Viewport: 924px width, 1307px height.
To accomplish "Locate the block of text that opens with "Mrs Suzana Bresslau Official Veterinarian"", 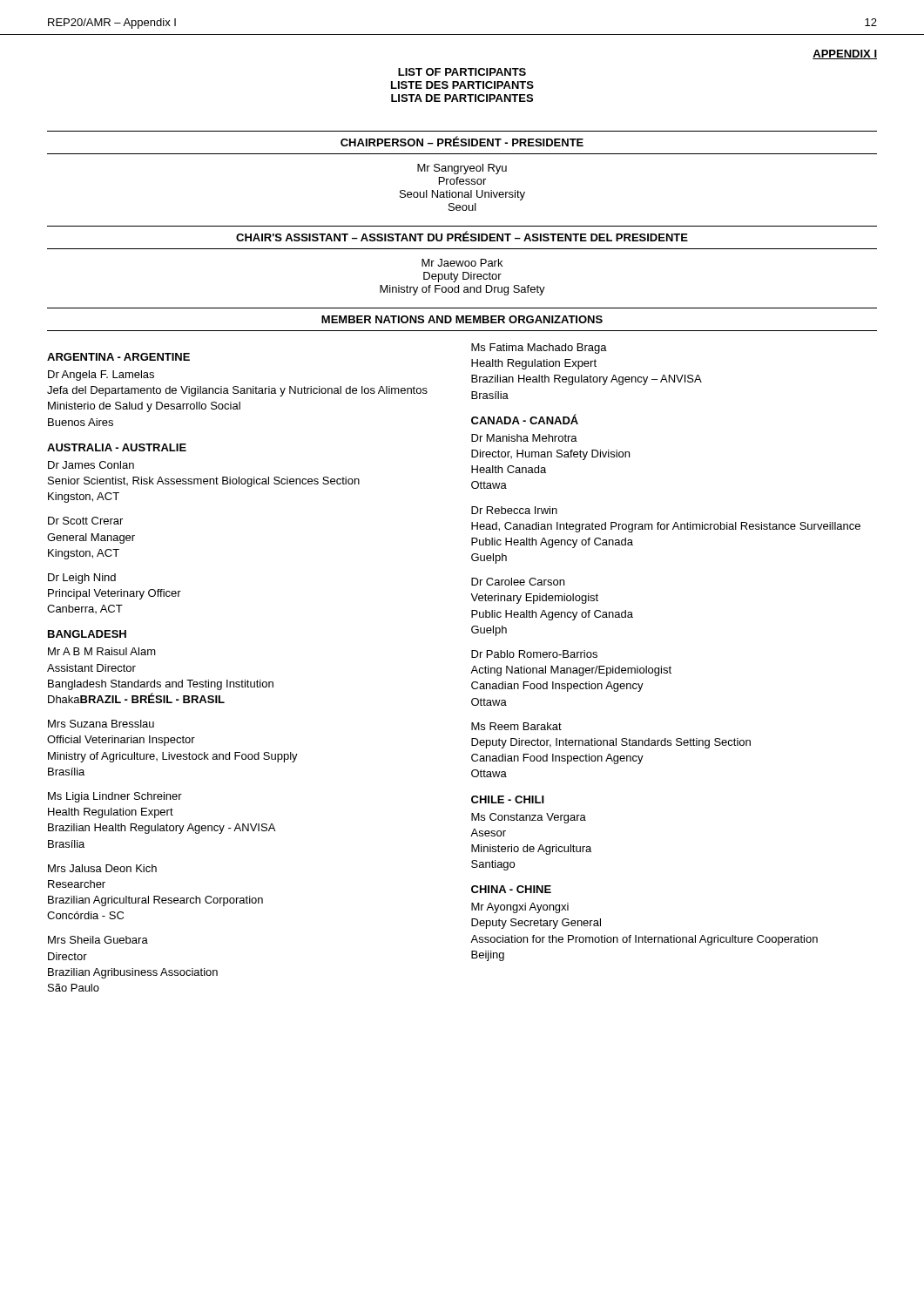I will pos(244,748).
